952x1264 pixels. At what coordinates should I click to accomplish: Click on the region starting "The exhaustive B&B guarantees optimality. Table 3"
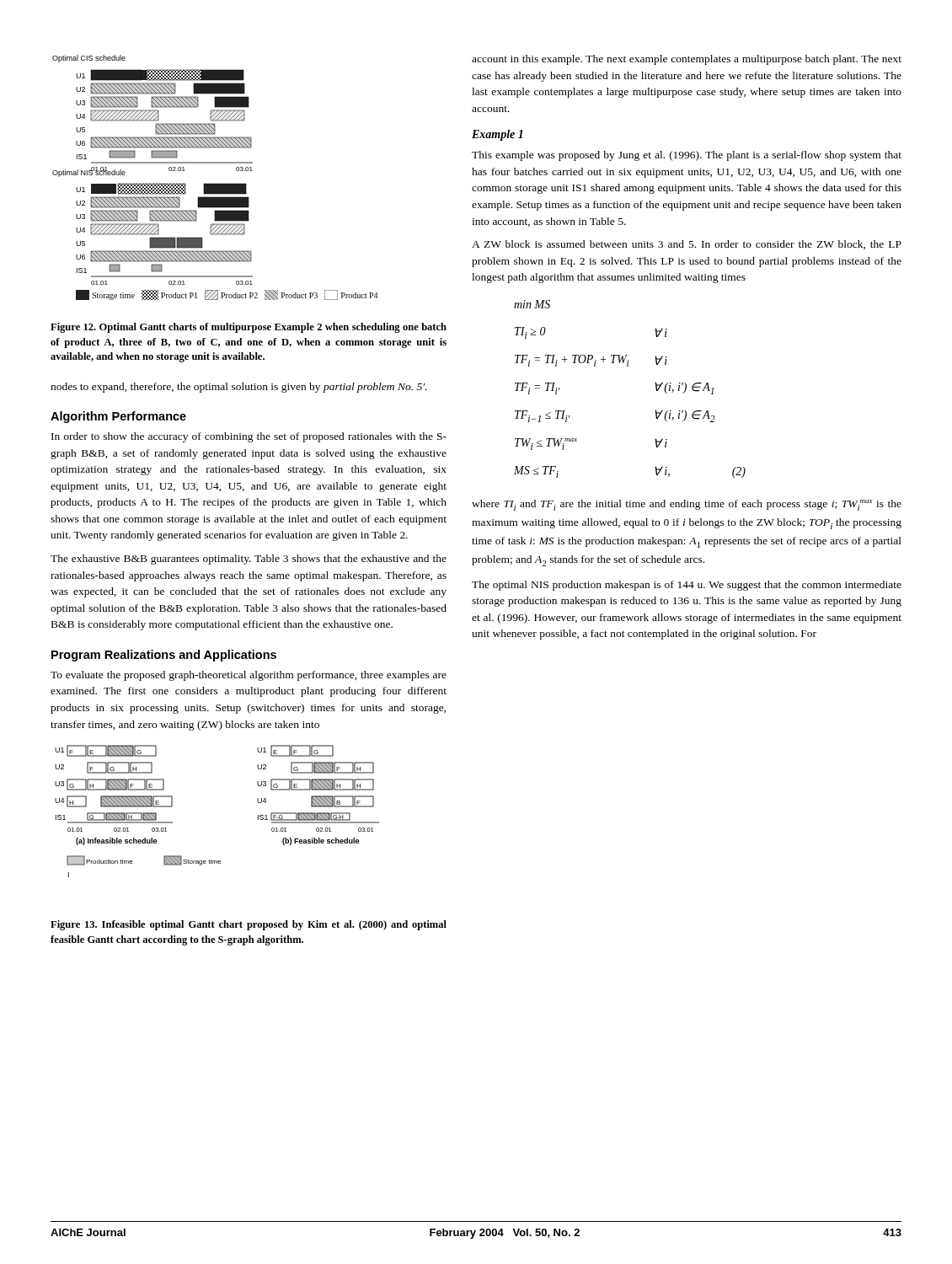pos(249,591)
